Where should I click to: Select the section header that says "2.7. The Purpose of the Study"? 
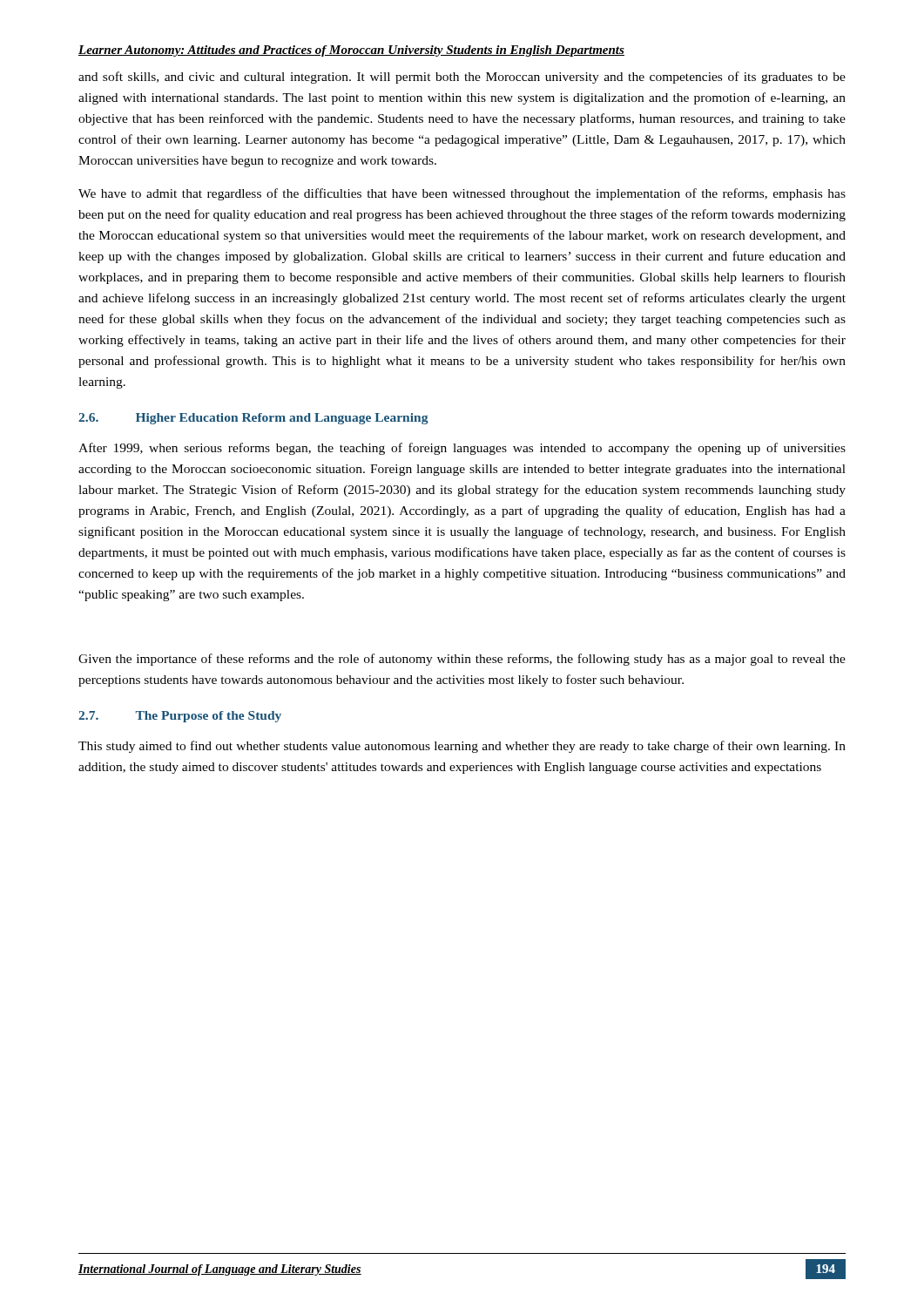[180, 716]
